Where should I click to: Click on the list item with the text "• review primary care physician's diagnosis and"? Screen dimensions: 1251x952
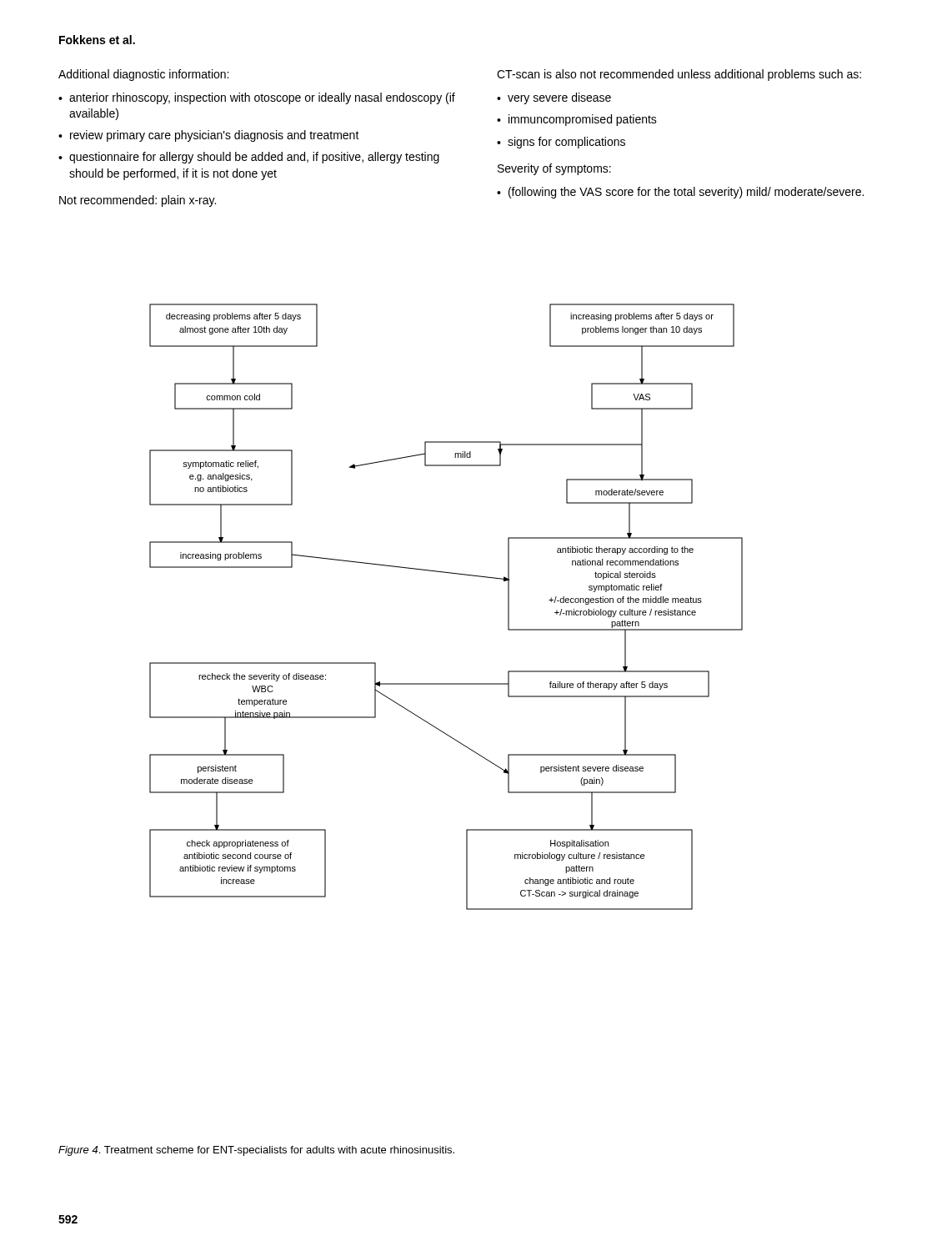point(209,136)
